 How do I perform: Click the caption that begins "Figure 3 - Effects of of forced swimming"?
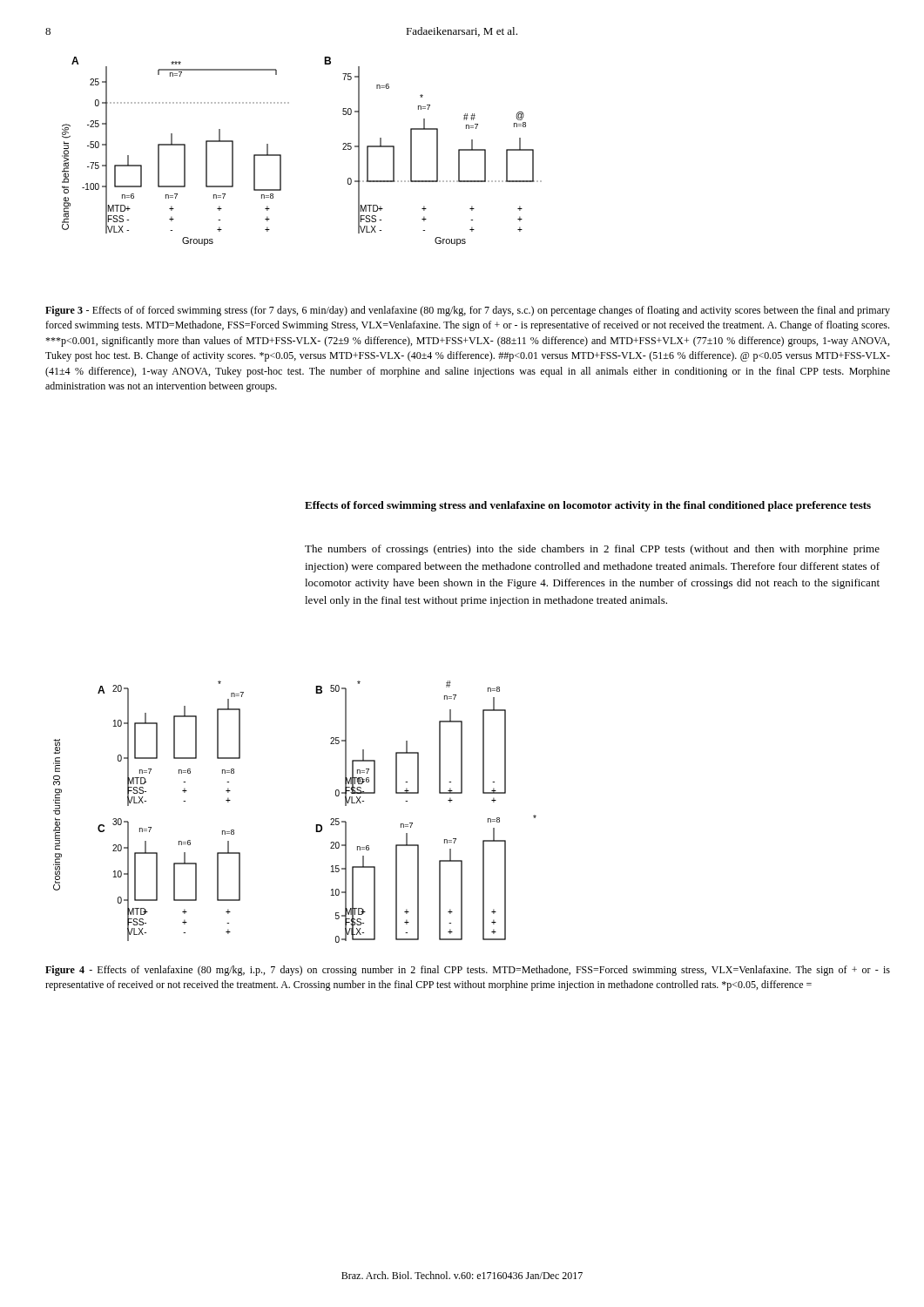(x=468, y=348)
